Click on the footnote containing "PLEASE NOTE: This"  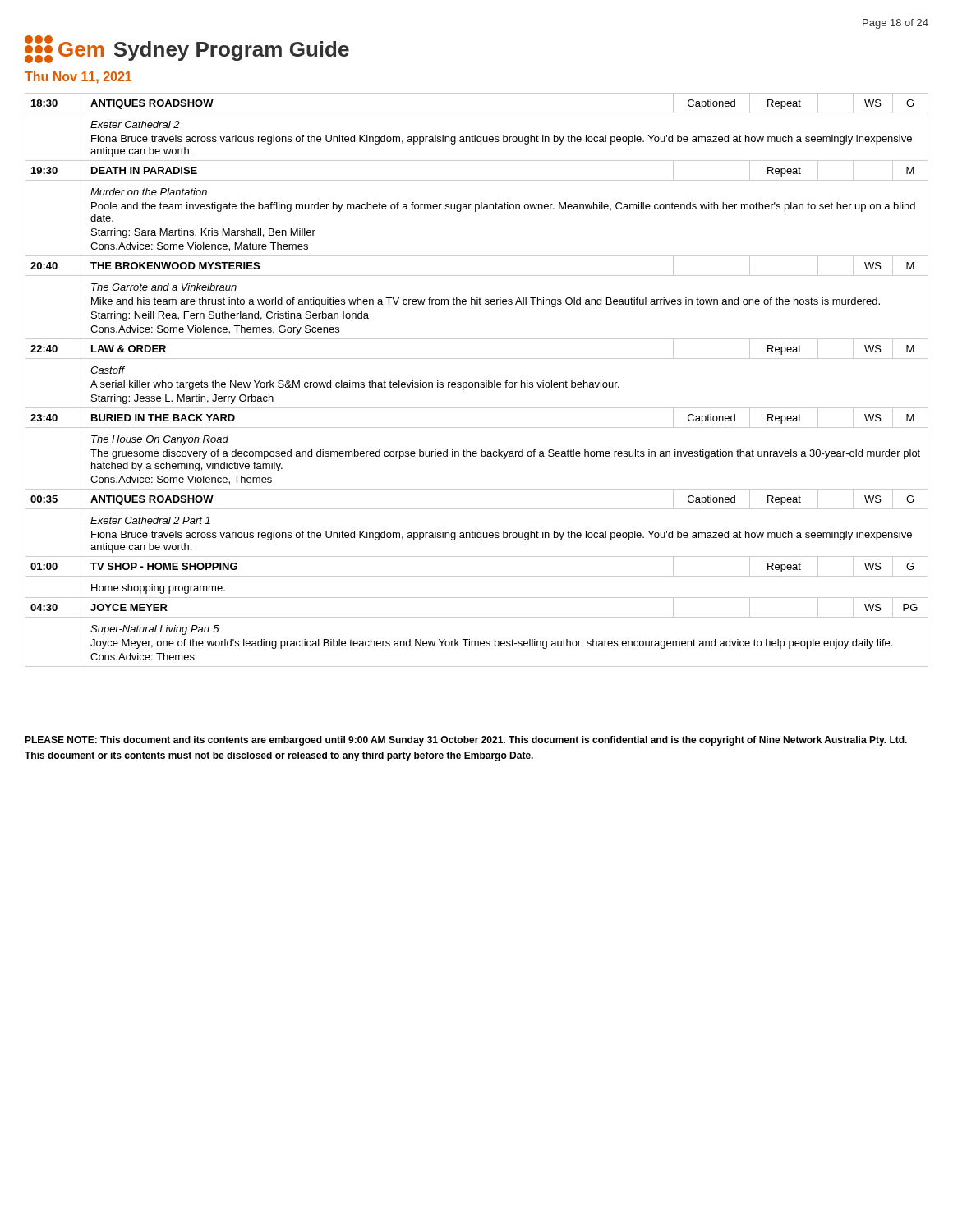(x=466, y=748)
